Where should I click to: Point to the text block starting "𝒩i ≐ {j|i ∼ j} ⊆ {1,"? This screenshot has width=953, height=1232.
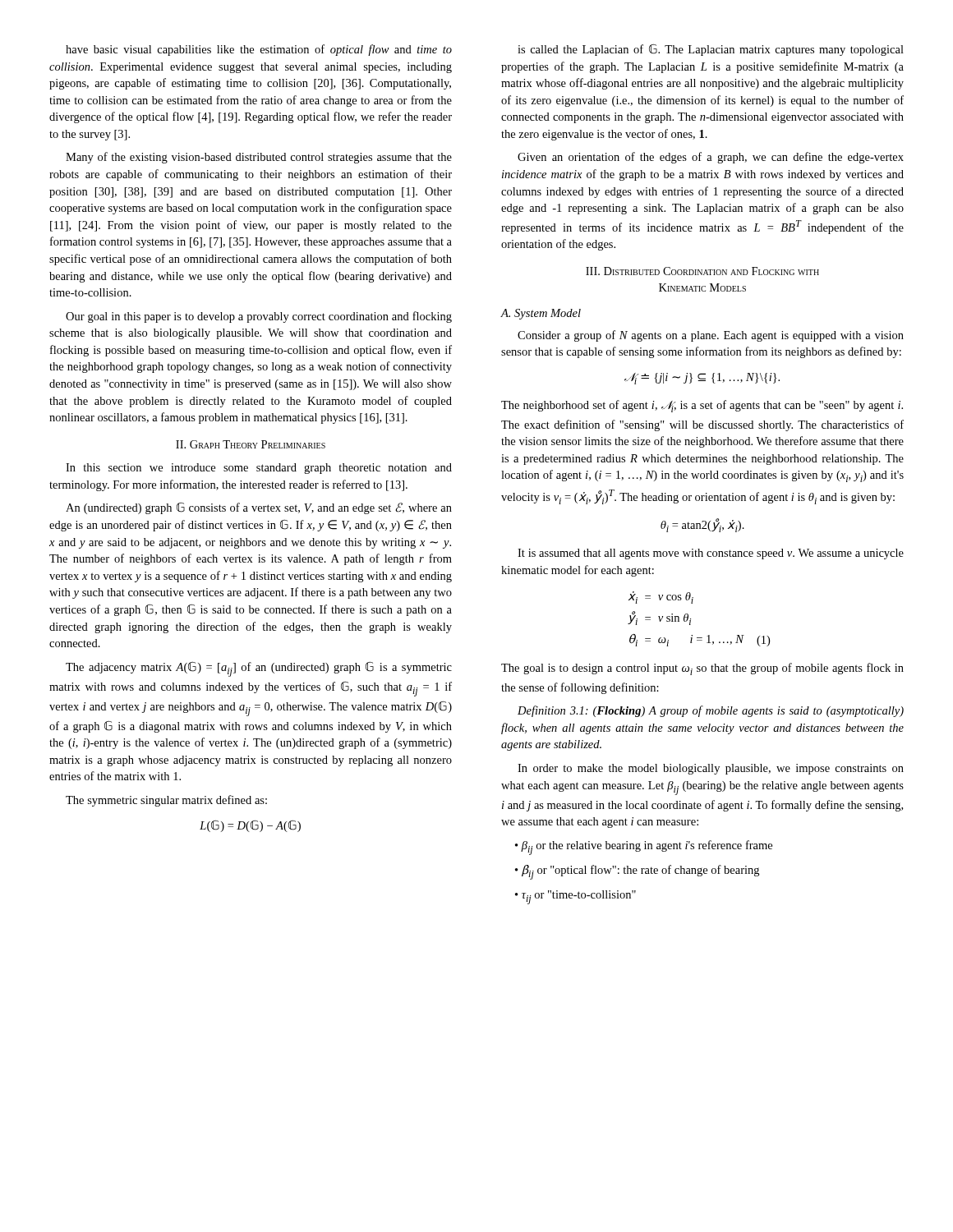pos(702,378)
